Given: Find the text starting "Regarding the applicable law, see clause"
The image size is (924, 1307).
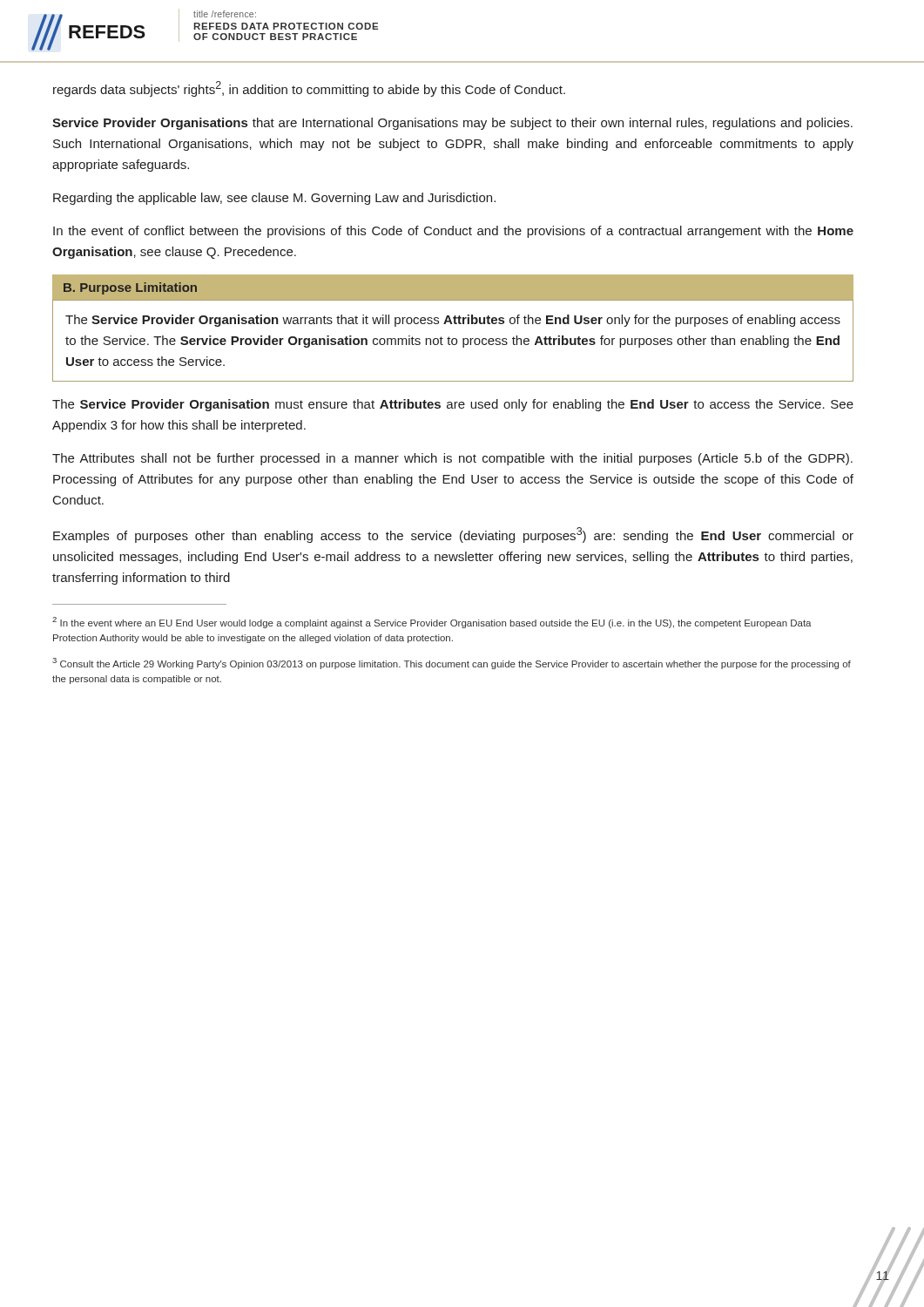Looking at the screenshot, I should pyautogui.click(x=274, y=197).
